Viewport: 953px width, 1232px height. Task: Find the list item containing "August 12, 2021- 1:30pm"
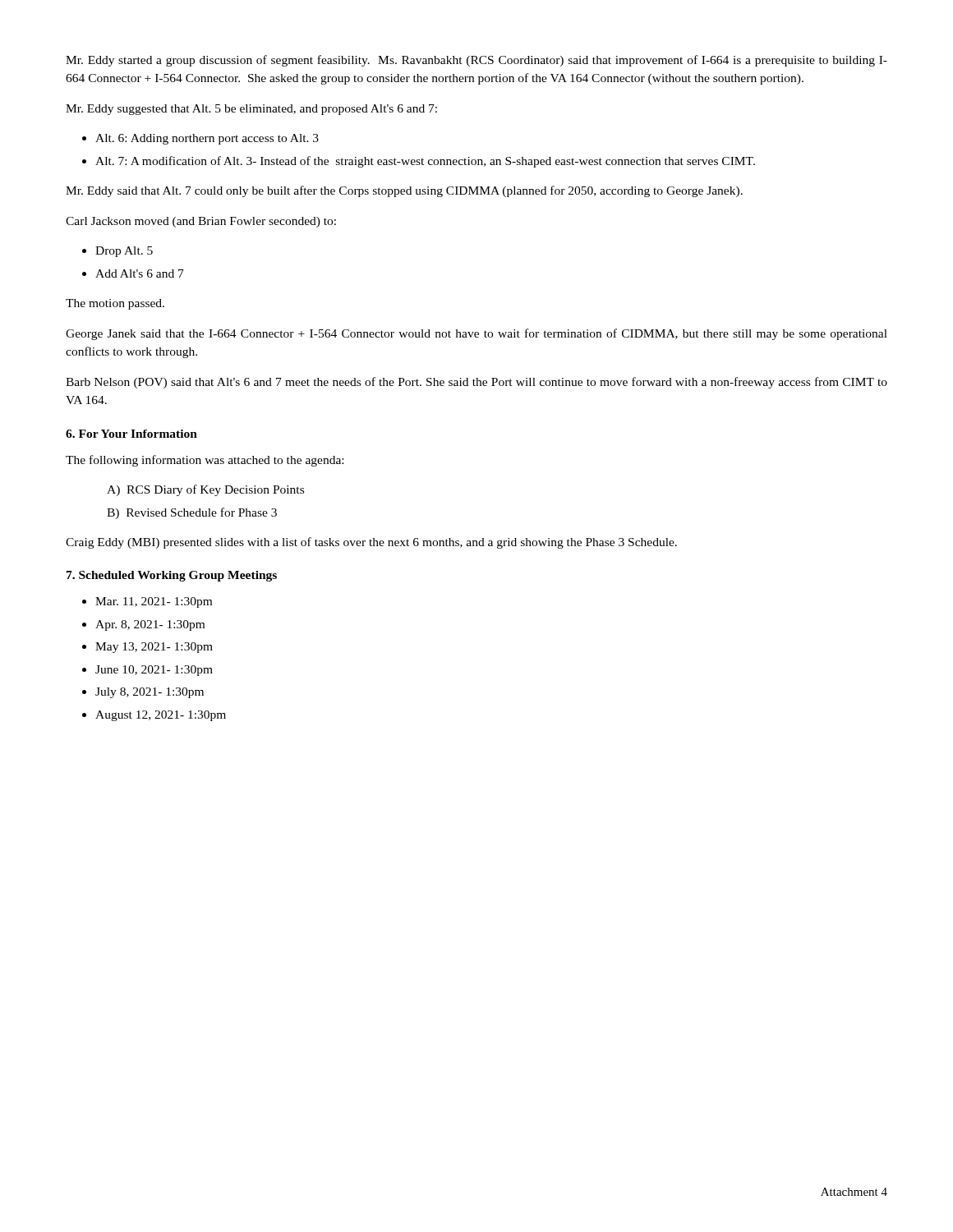coord(161,714)
